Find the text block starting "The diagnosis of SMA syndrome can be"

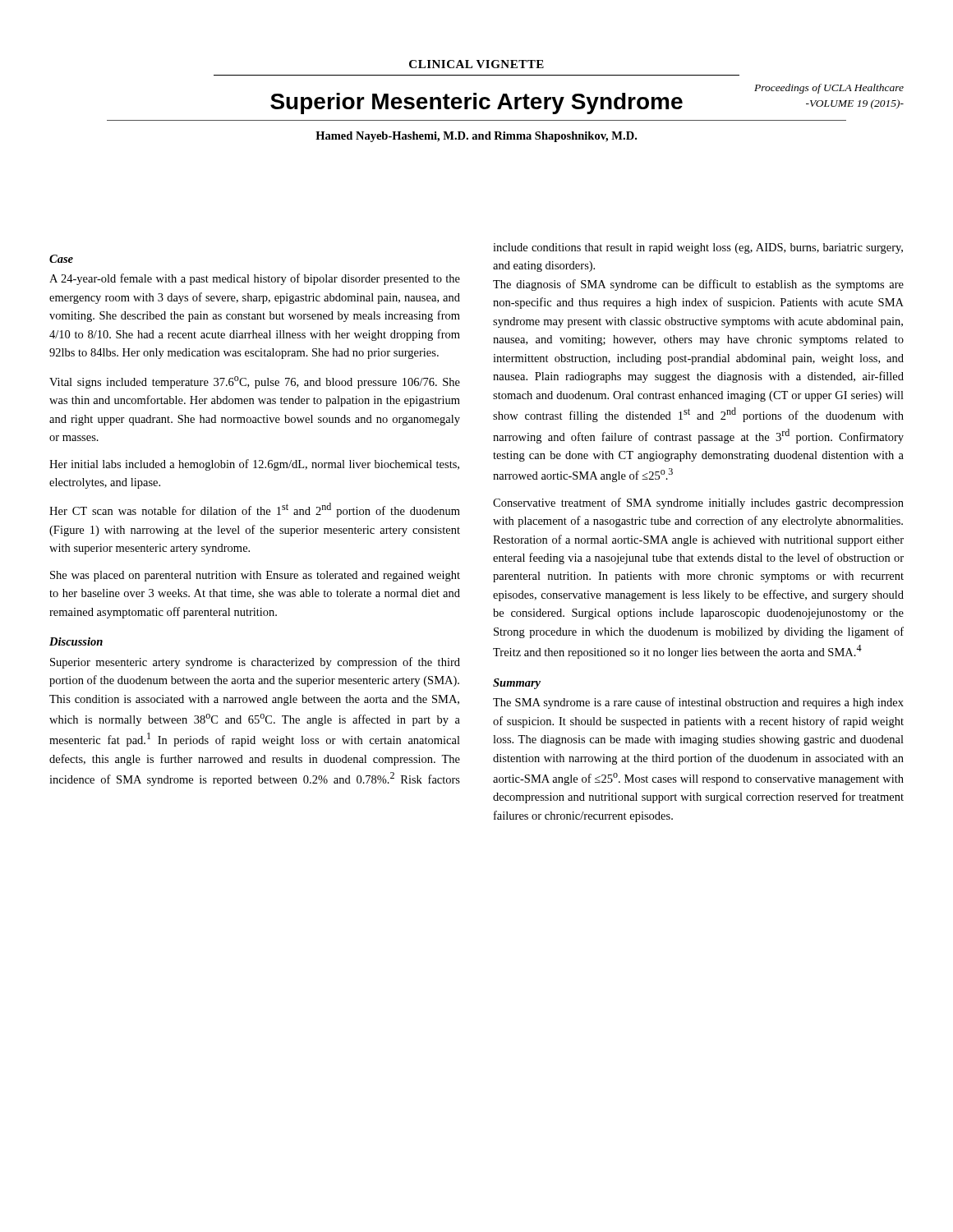698,380
